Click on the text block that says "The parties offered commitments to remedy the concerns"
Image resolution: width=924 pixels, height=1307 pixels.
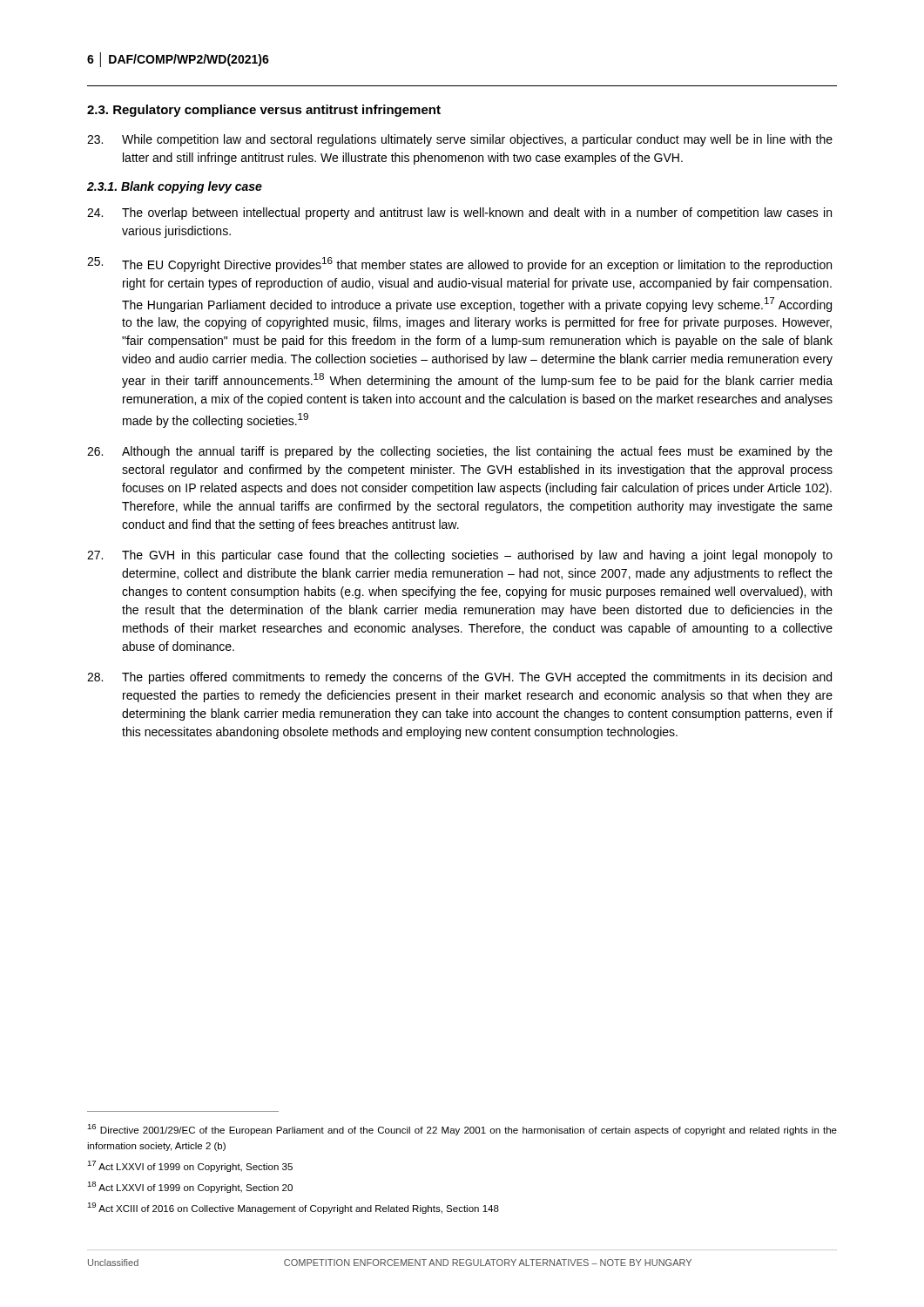[460, 705]
